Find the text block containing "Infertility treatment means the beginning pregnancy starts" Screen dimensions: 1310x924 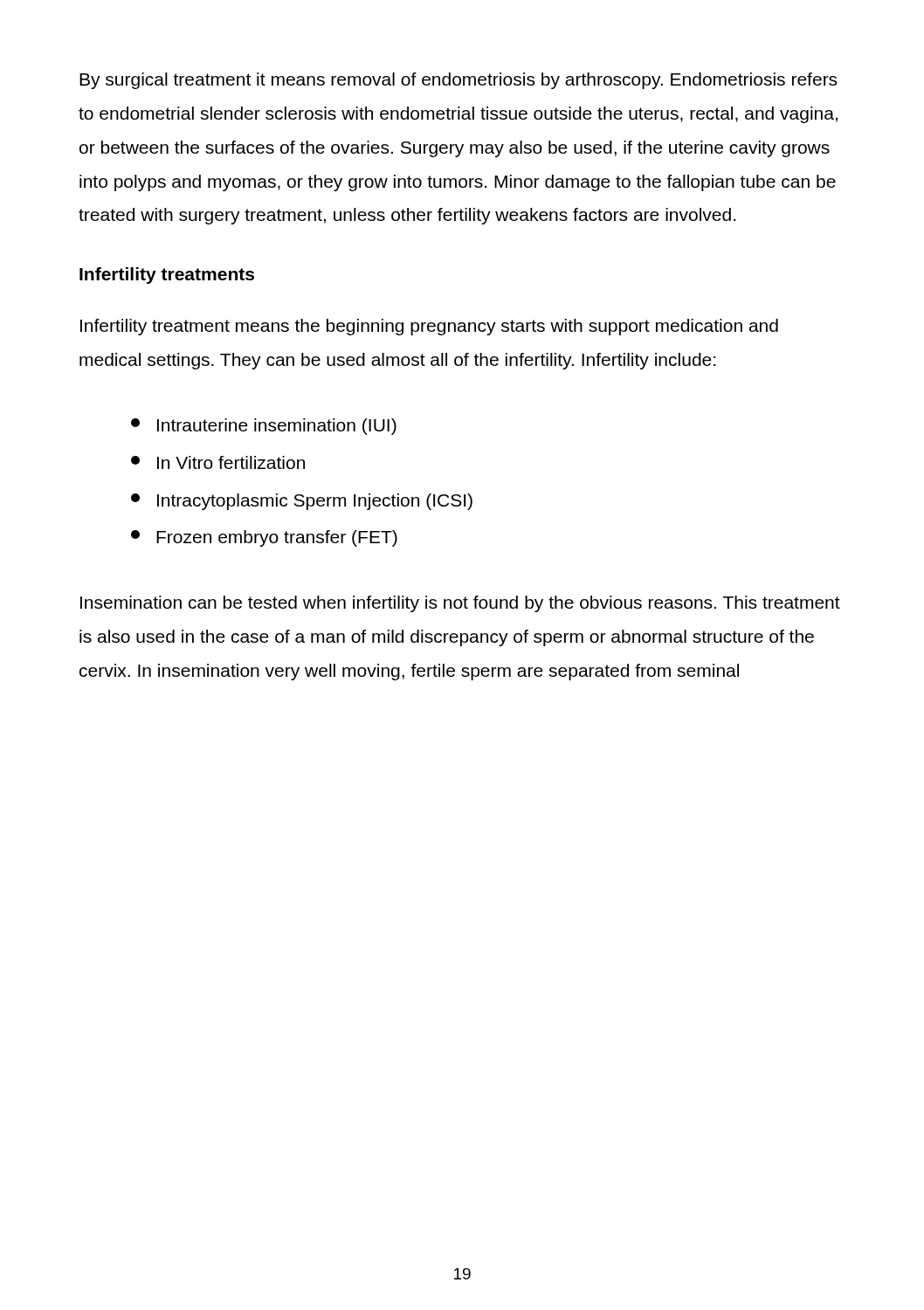(429, 342)
